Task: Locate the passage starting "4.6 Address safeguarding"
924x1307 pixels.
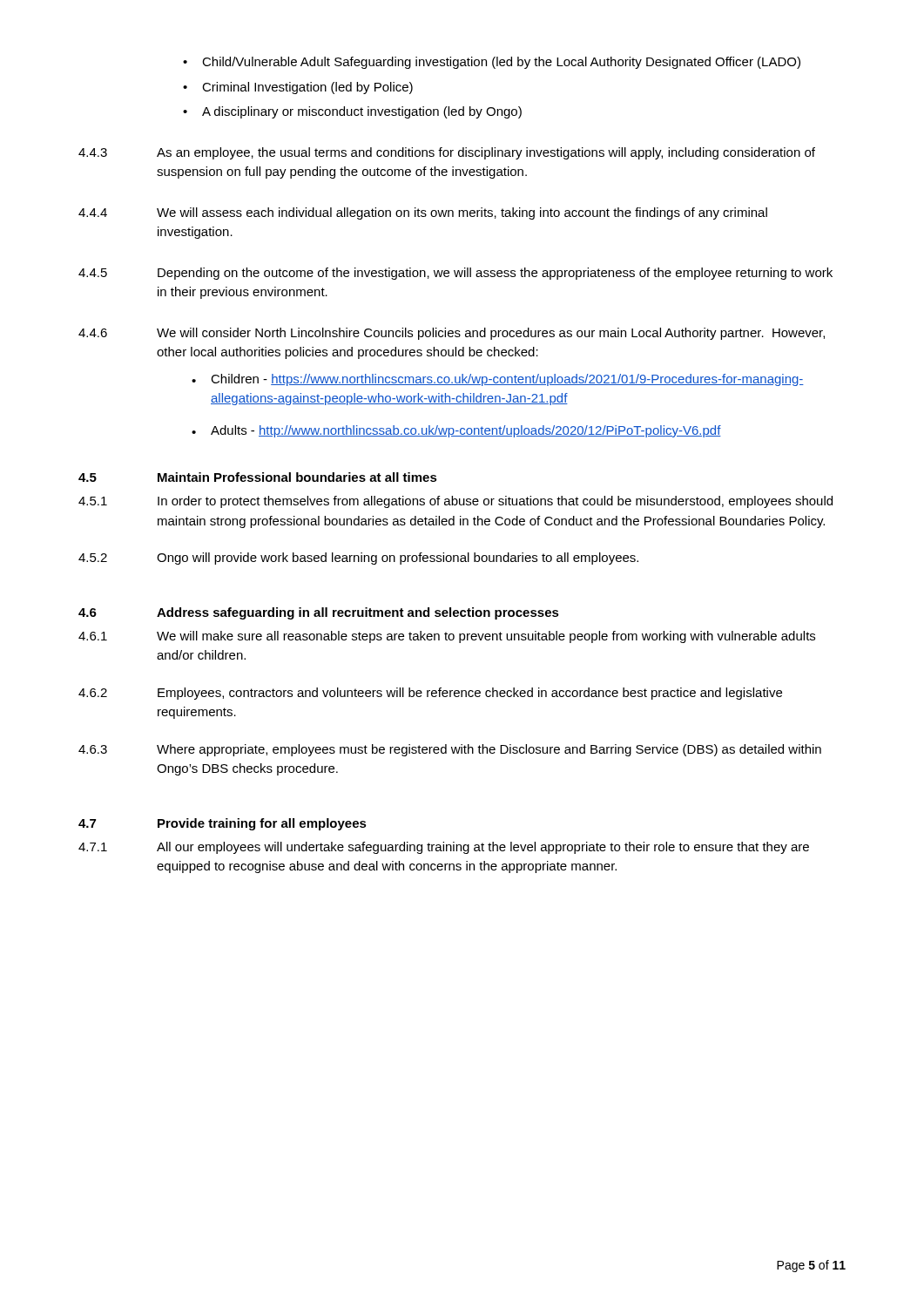Action: click(x=462, y=612)
